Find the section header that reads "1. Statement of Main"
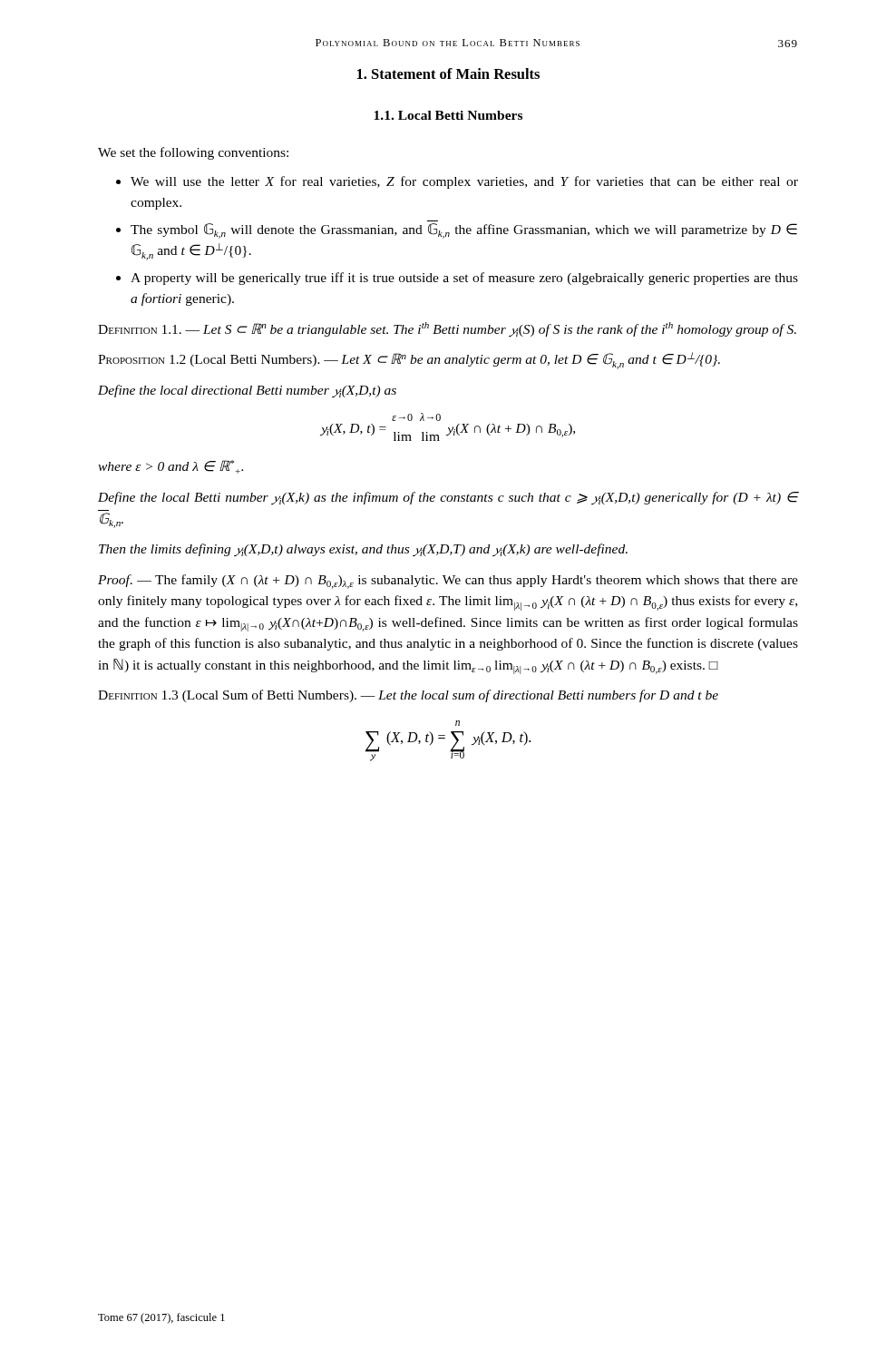Screen dimensions: 1361x896 [448, 74]
